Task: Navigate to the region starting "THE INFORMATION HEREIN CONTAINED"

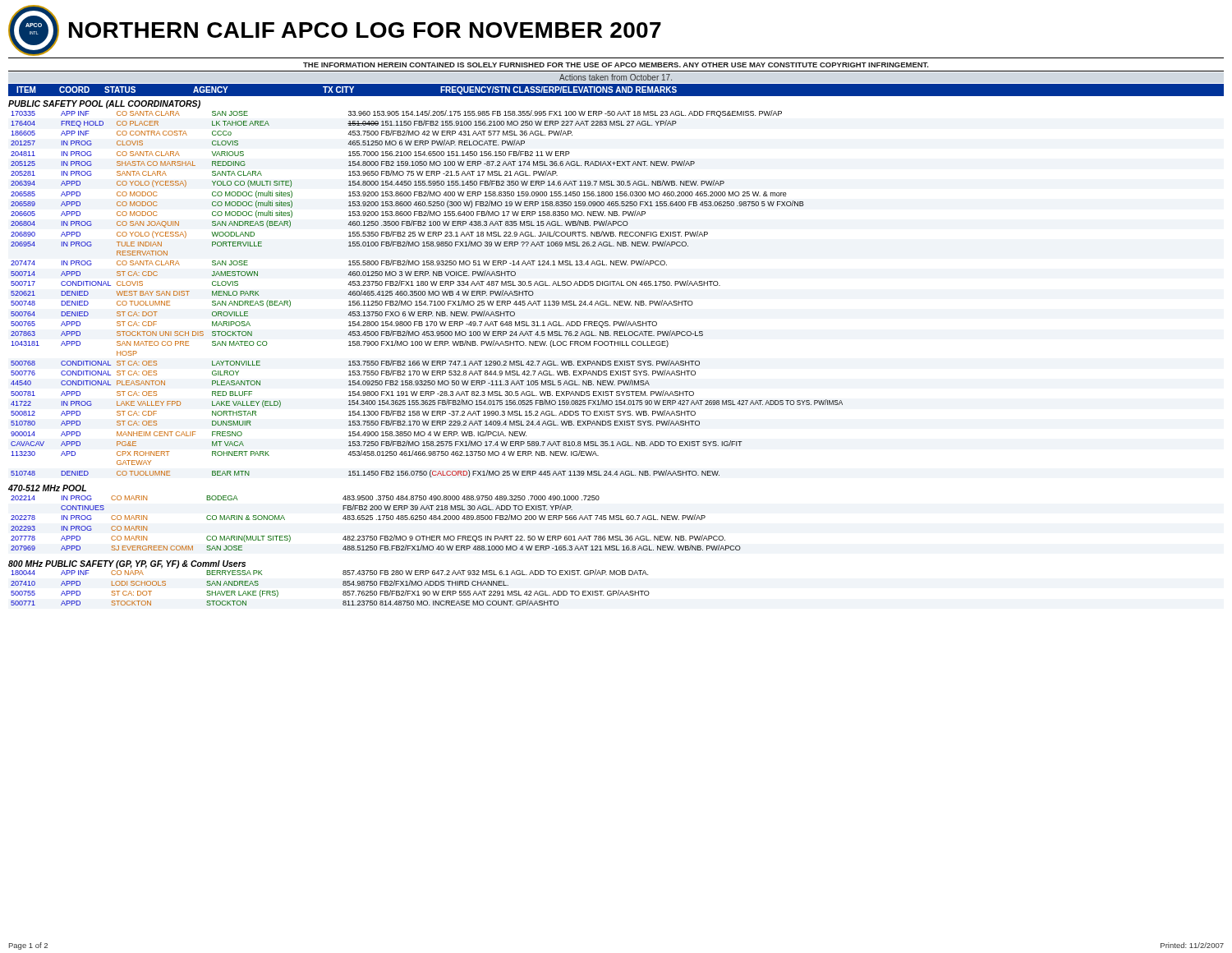Action: coord(616,64)
